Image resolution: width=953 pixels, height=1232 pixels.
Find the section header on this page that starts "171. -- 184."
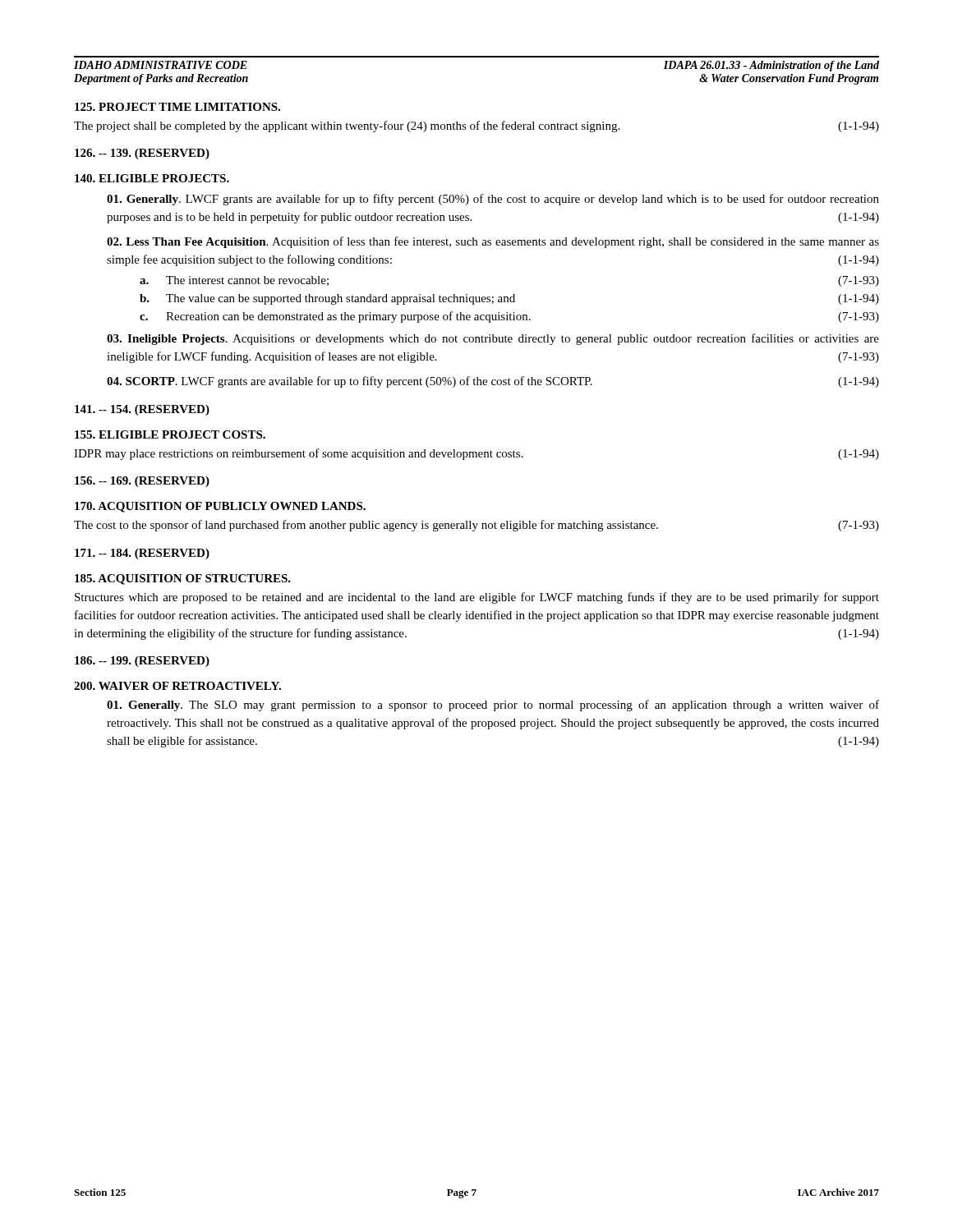(x=142, y=553)
